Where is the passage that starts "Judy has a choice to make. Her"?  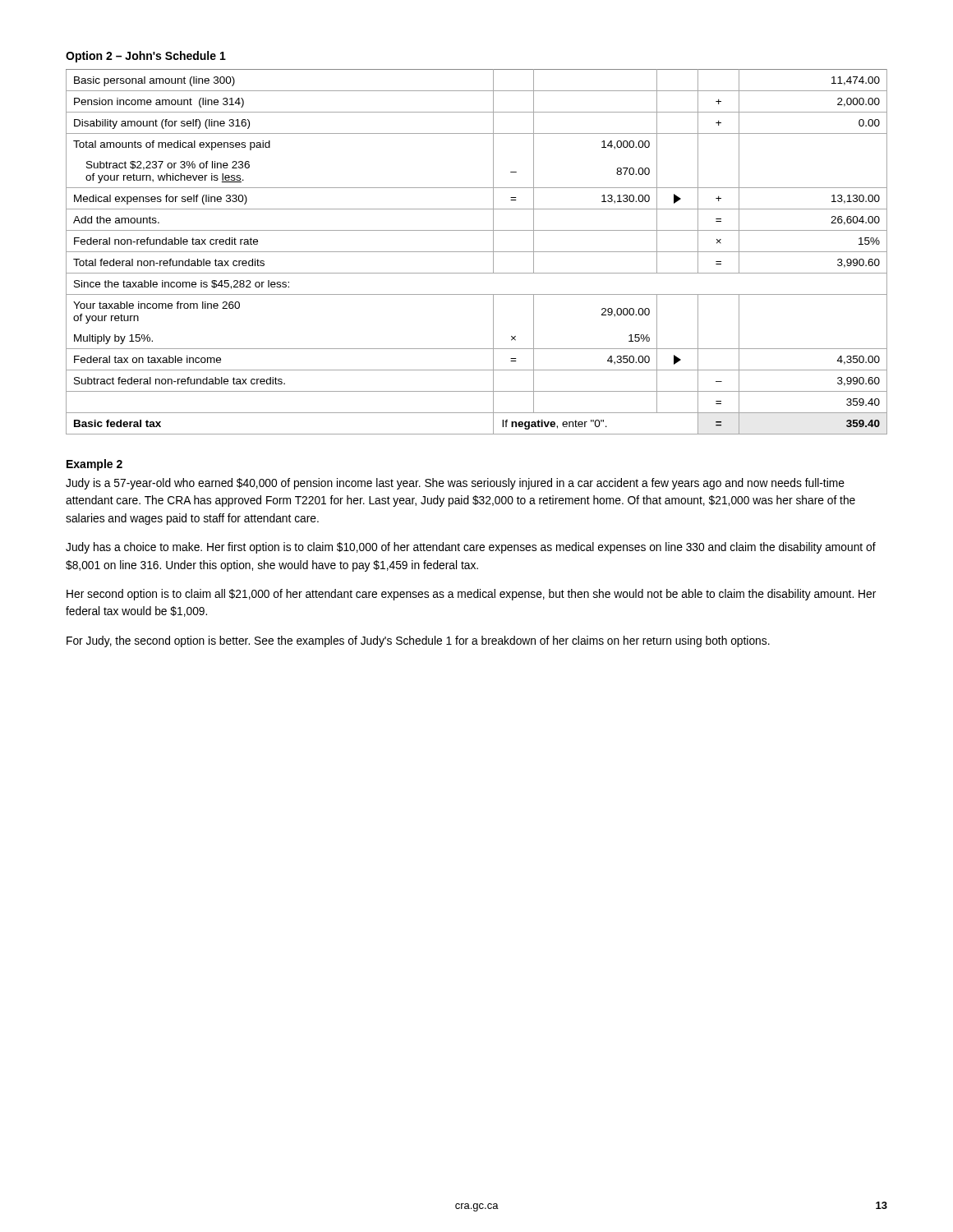click(x=471, y=556)
